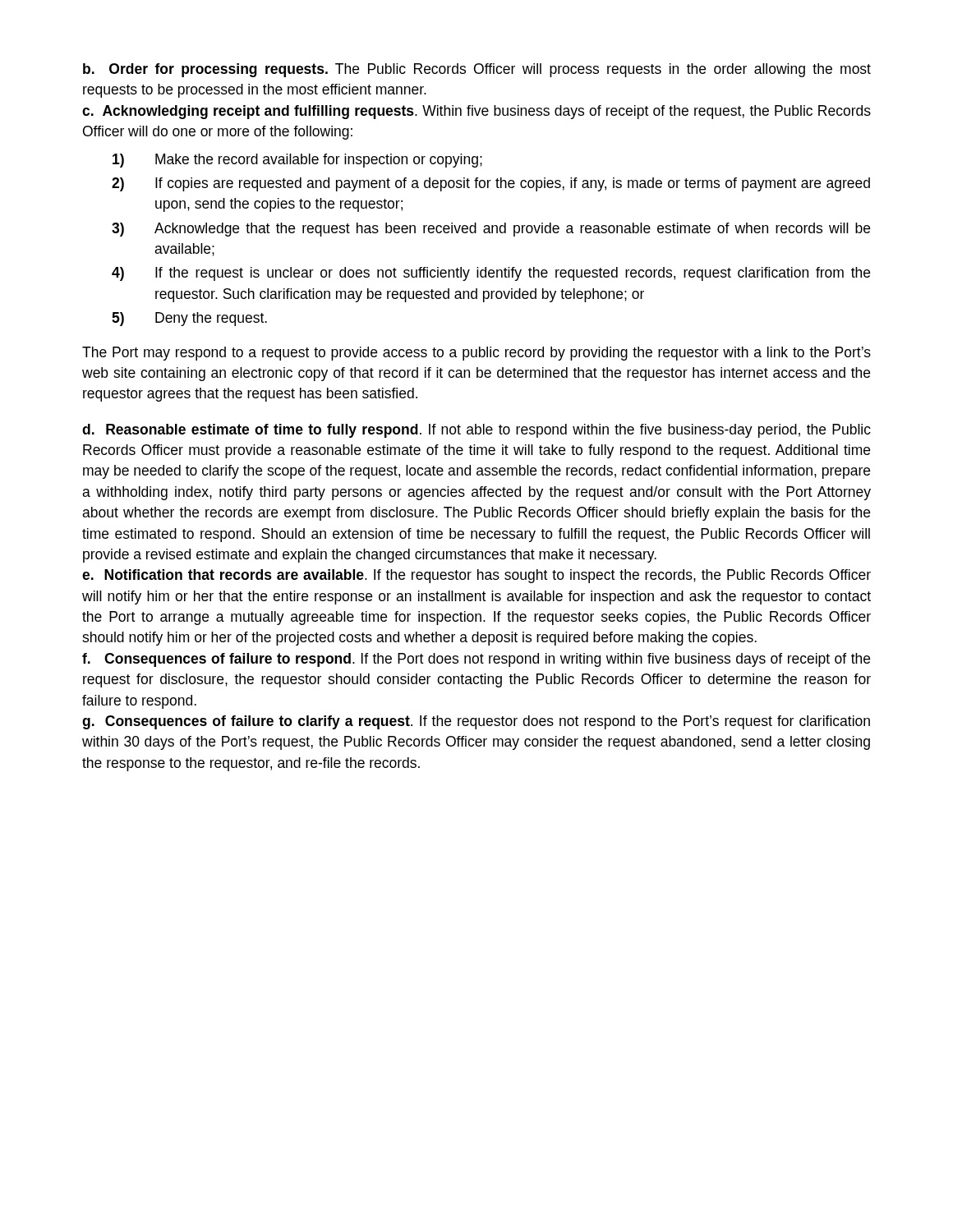Find "5) Deny the request." on this page

[189, 319]
